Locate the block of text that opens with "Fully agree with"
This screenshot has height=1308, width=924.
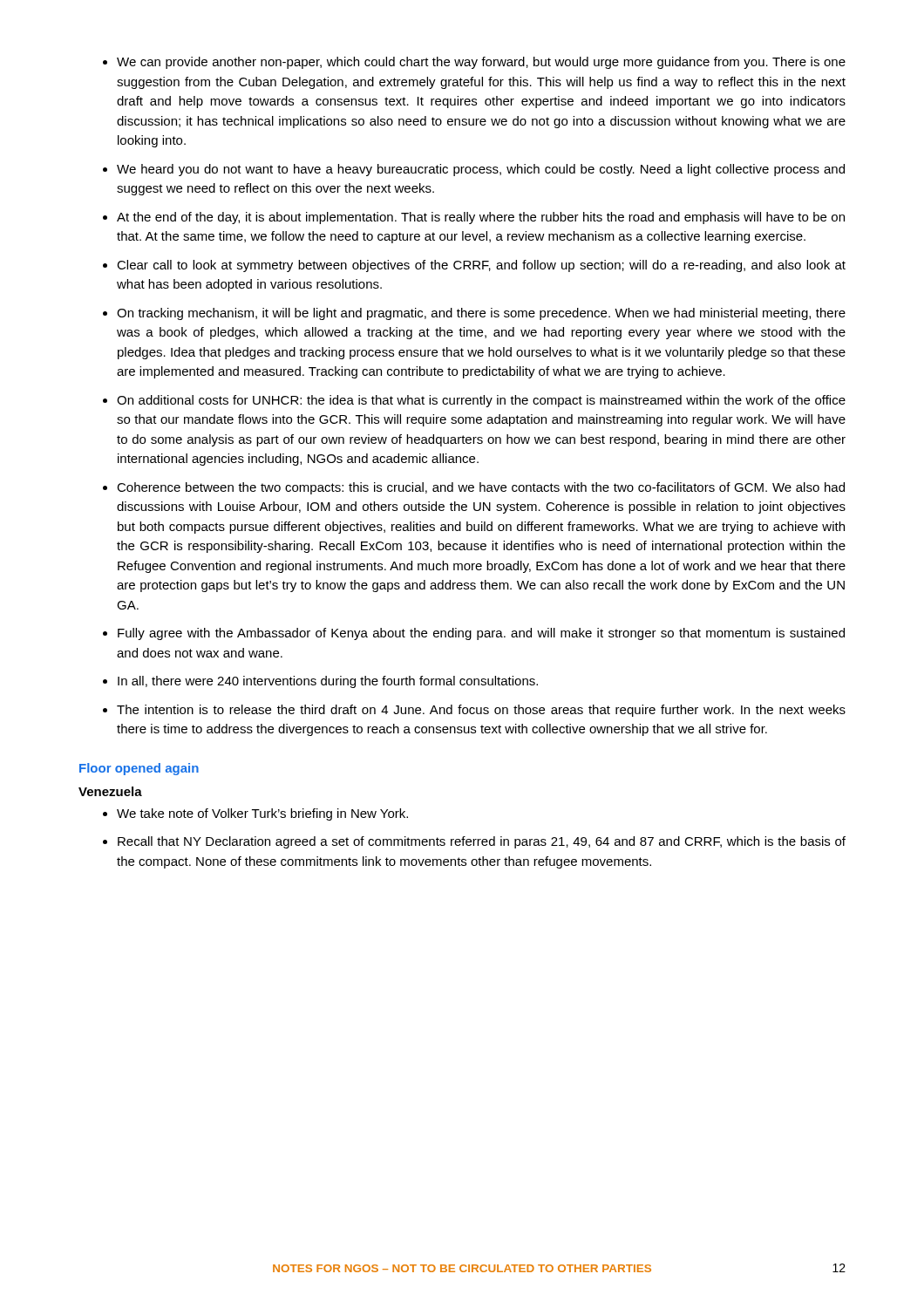481,642
